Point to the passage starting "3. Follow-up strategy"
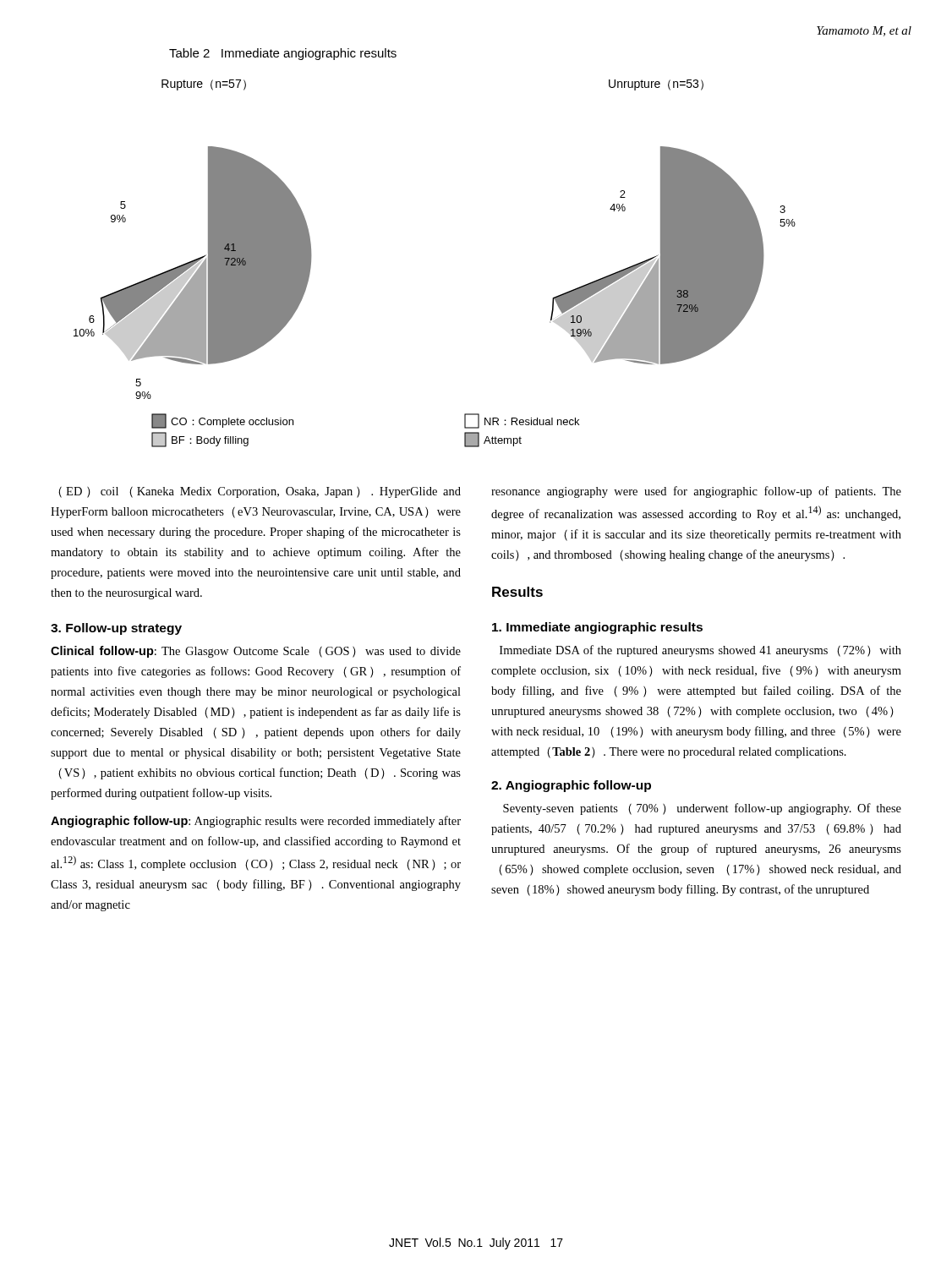The image size is (952, 1268). [x=116, y=627]
